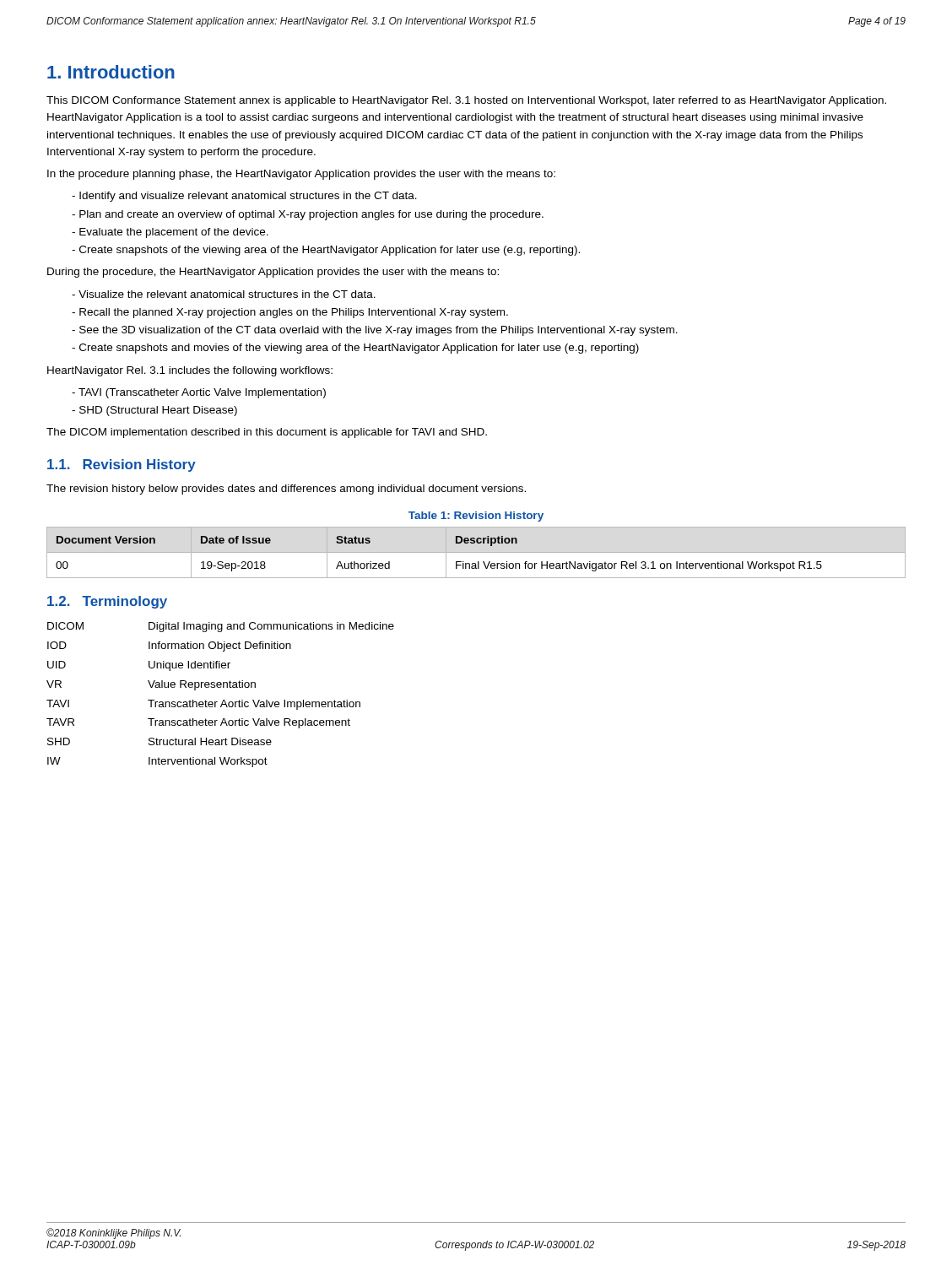The width and height of the screenshot is (952, 1266).
Task: Point to the block beginning "In the procedure planning phase,"
Action: coord(476,174)
